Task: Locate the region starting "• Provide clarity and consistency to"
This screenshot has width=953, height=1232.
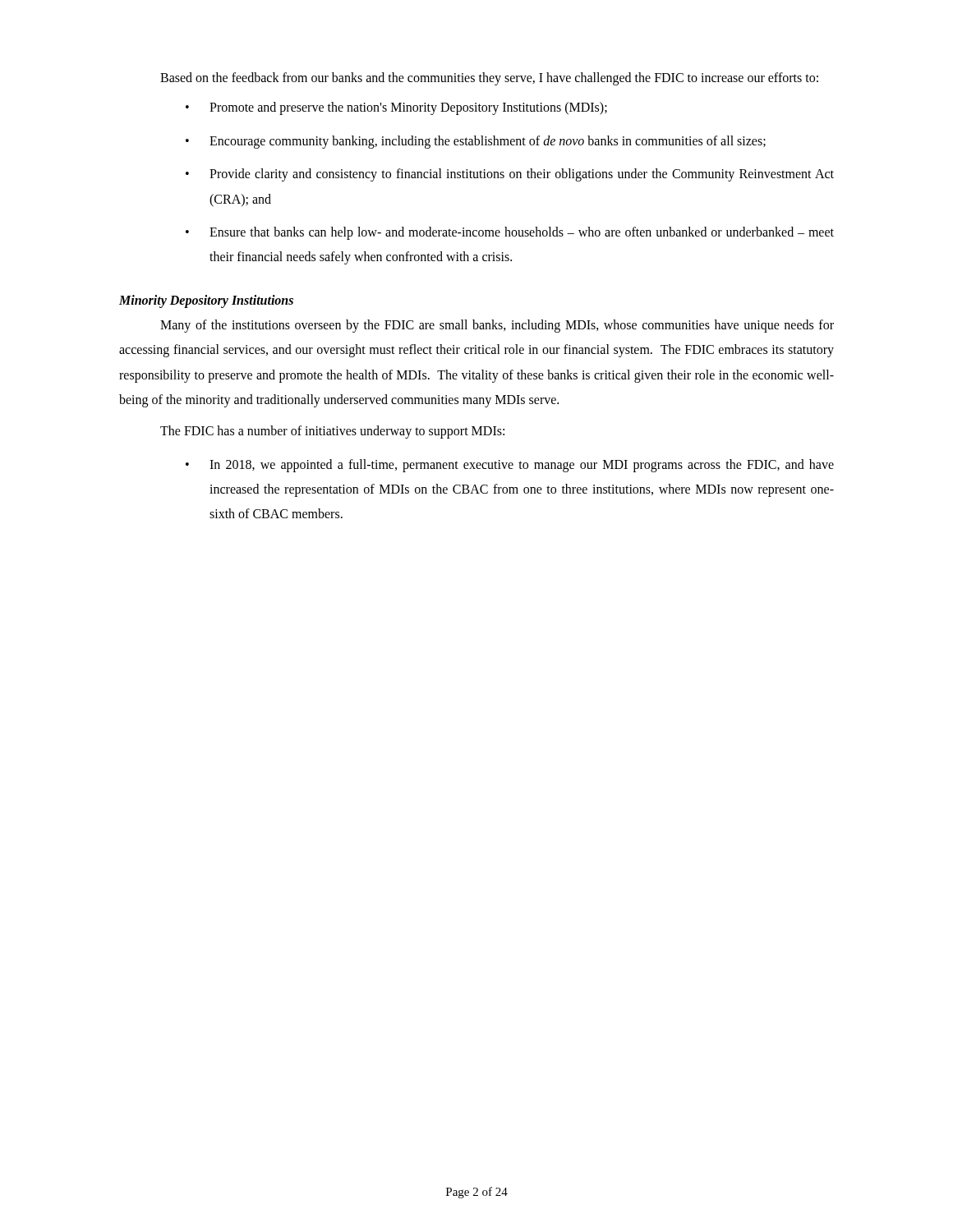Action: (x=509, y=187)
